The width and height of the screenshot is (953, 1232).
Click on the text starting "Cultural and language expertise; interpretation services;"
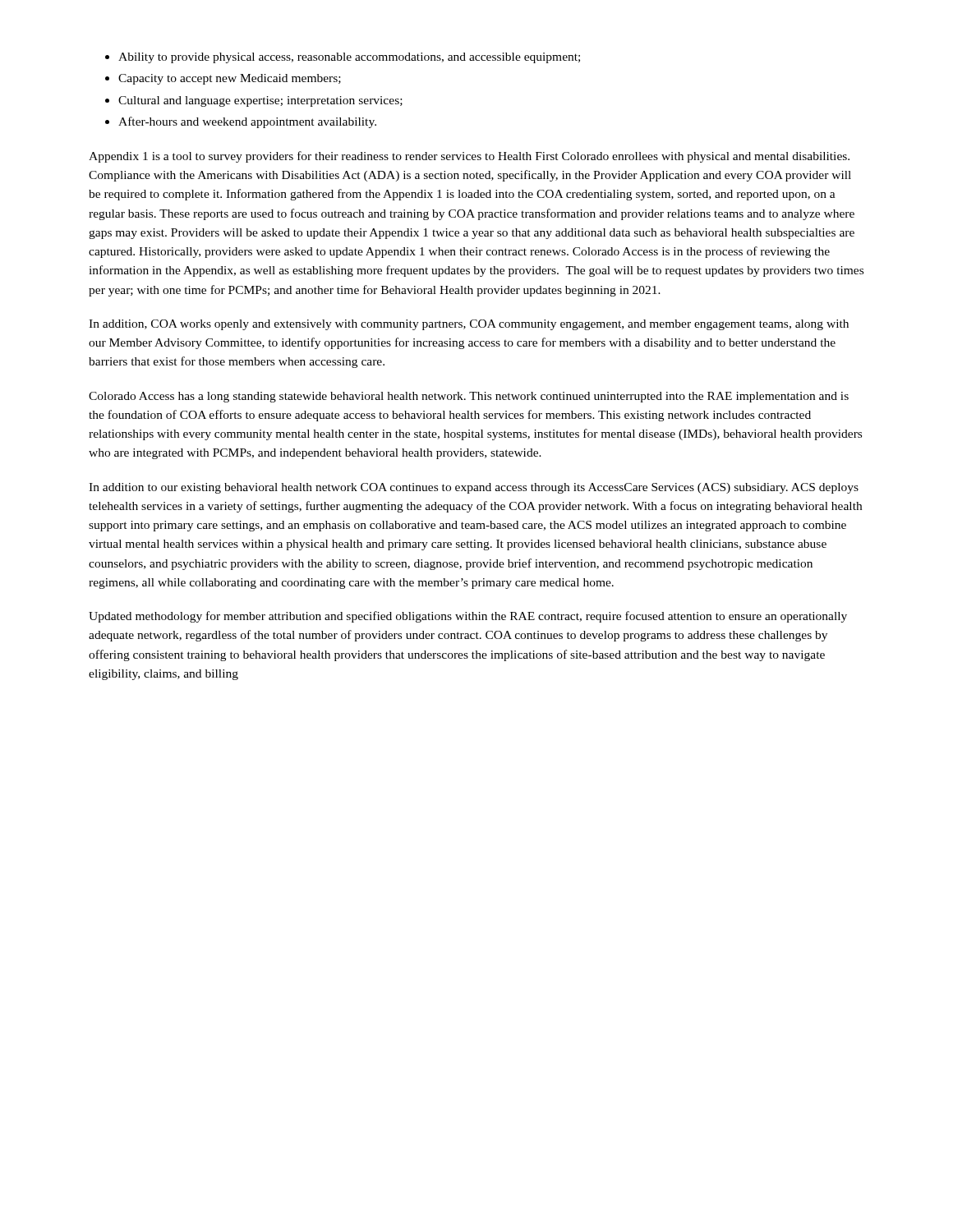point(261,100)
